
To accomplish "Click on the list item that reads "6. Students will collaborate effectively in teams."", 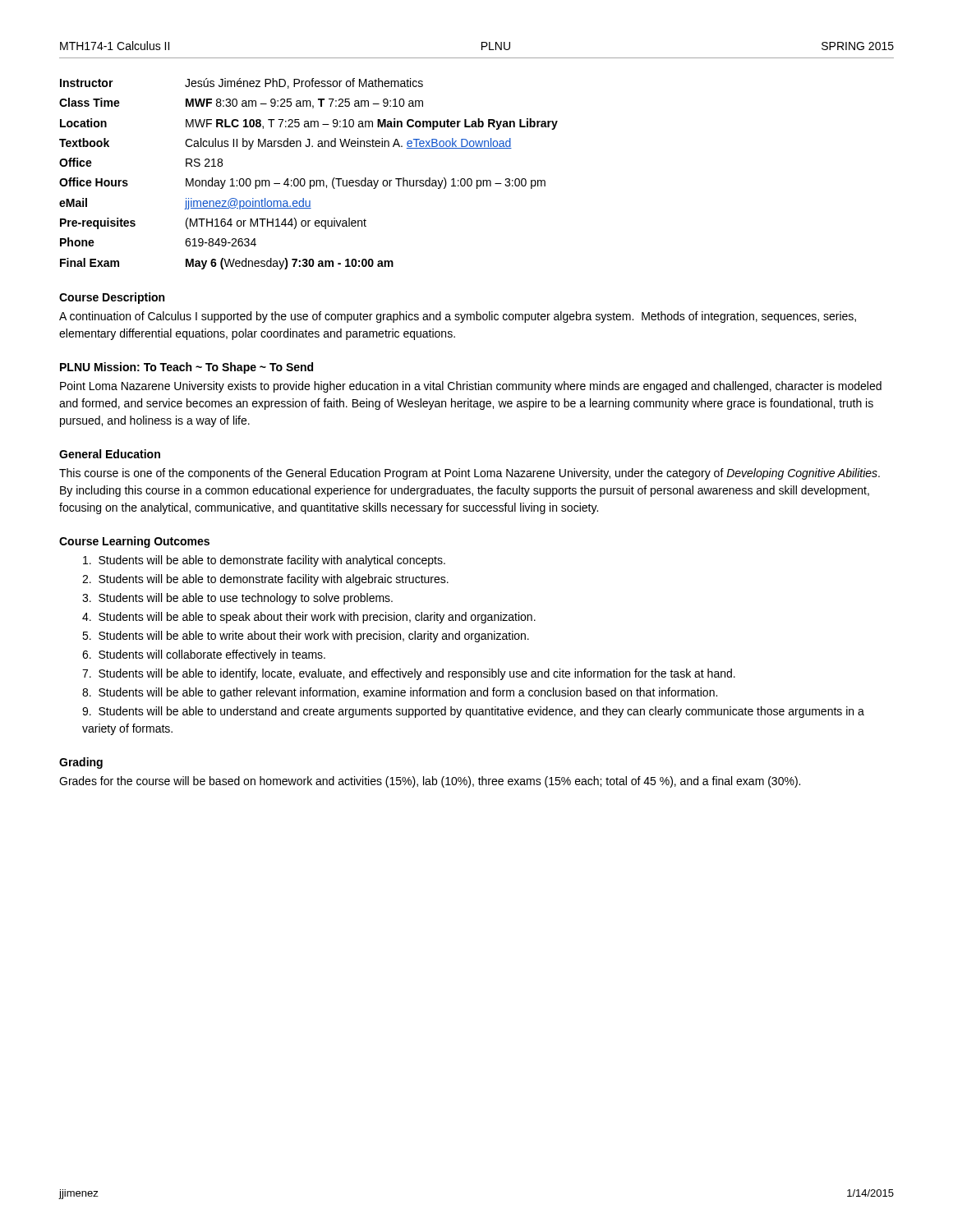I will 204,655.
